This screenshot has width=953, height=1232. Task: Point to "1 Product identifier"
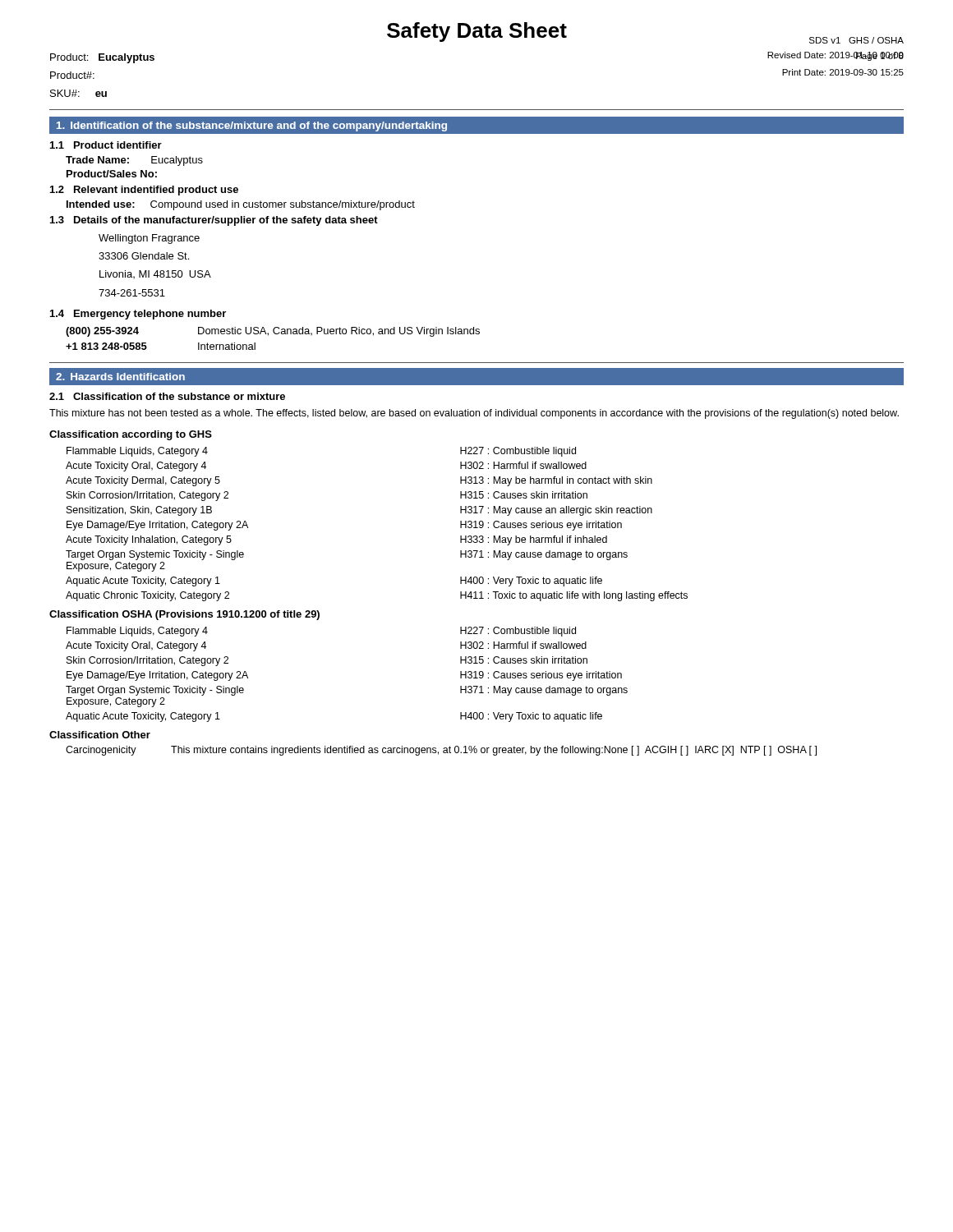click(105, 145)
